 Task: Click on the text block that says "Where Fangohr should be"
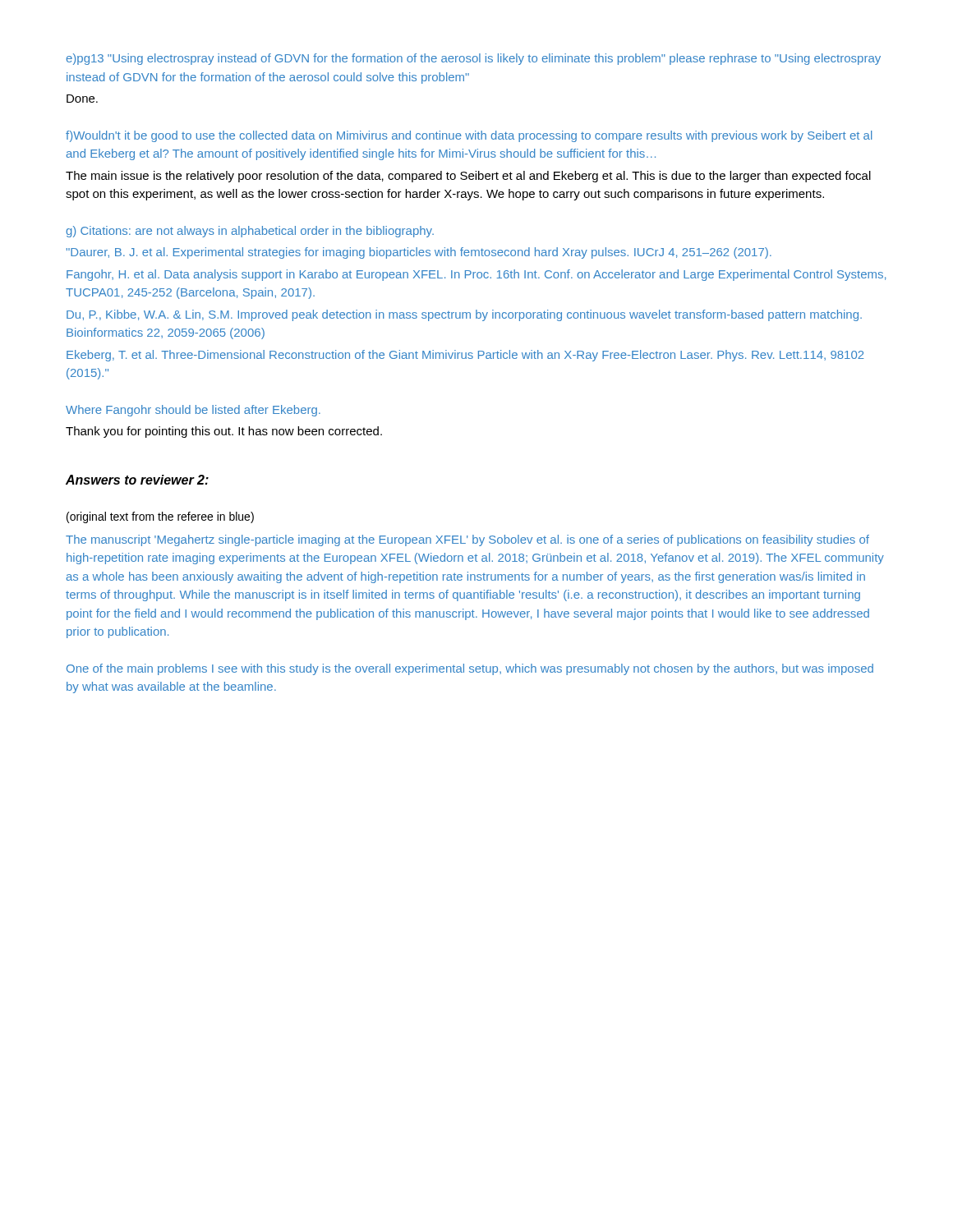(x=193, y=411)
